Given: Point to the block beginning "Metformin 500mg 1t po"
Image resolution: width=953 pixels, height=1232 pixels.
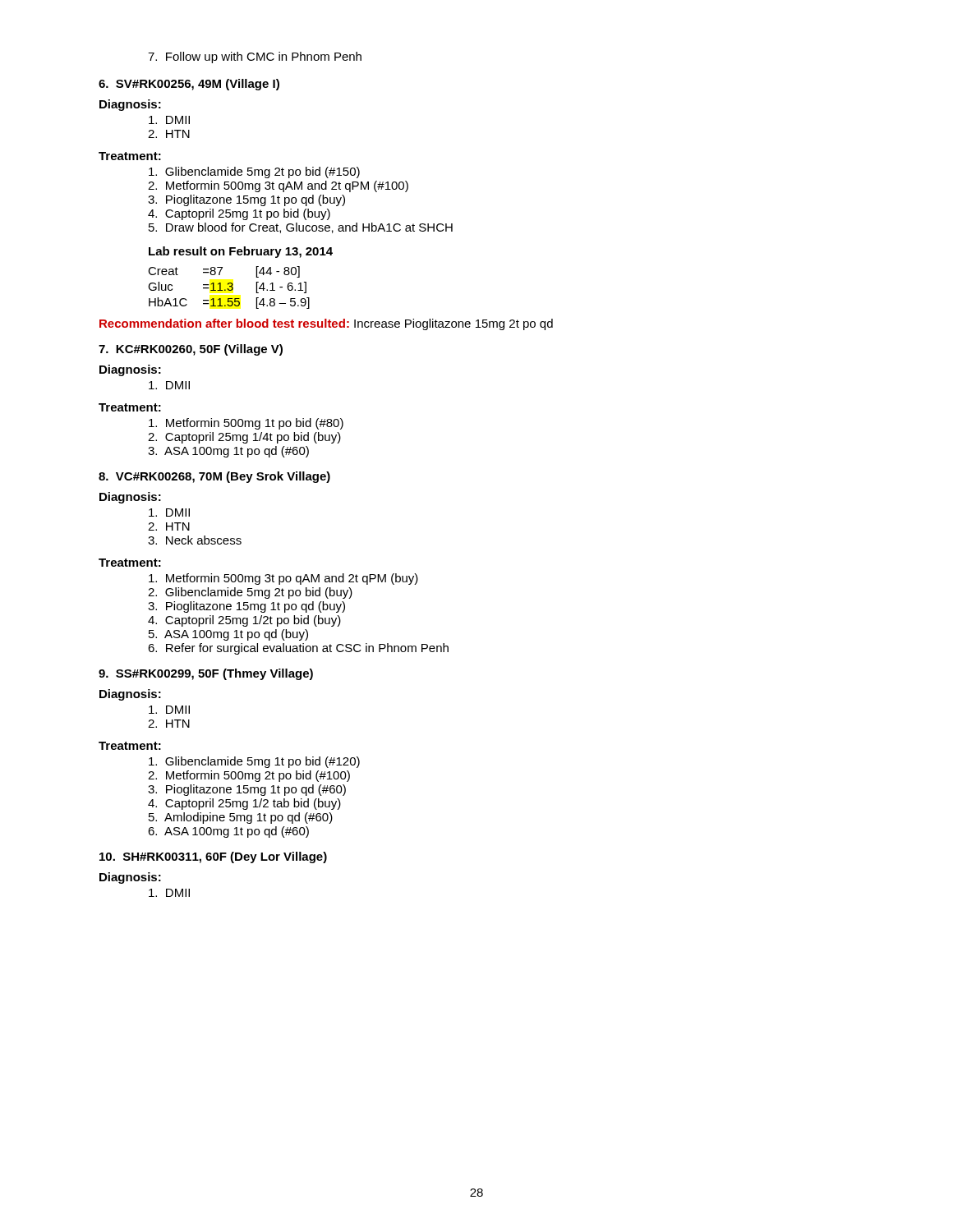Looking at the screenshot, I should [246, 423].
